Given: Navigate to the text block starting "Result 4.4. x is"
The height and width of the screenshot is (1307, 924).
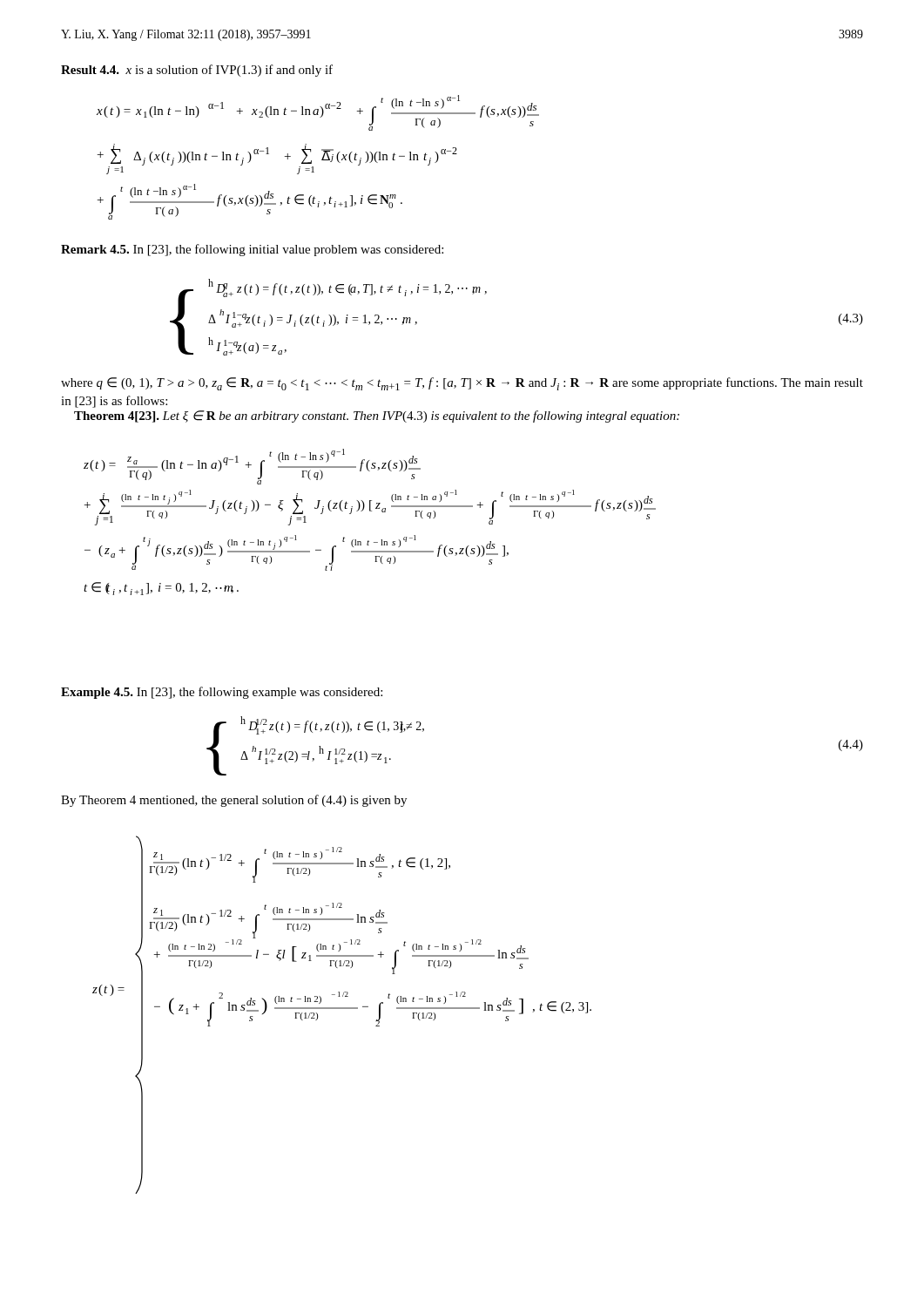Looking at the screenshot, I should [x=197, y=70].
